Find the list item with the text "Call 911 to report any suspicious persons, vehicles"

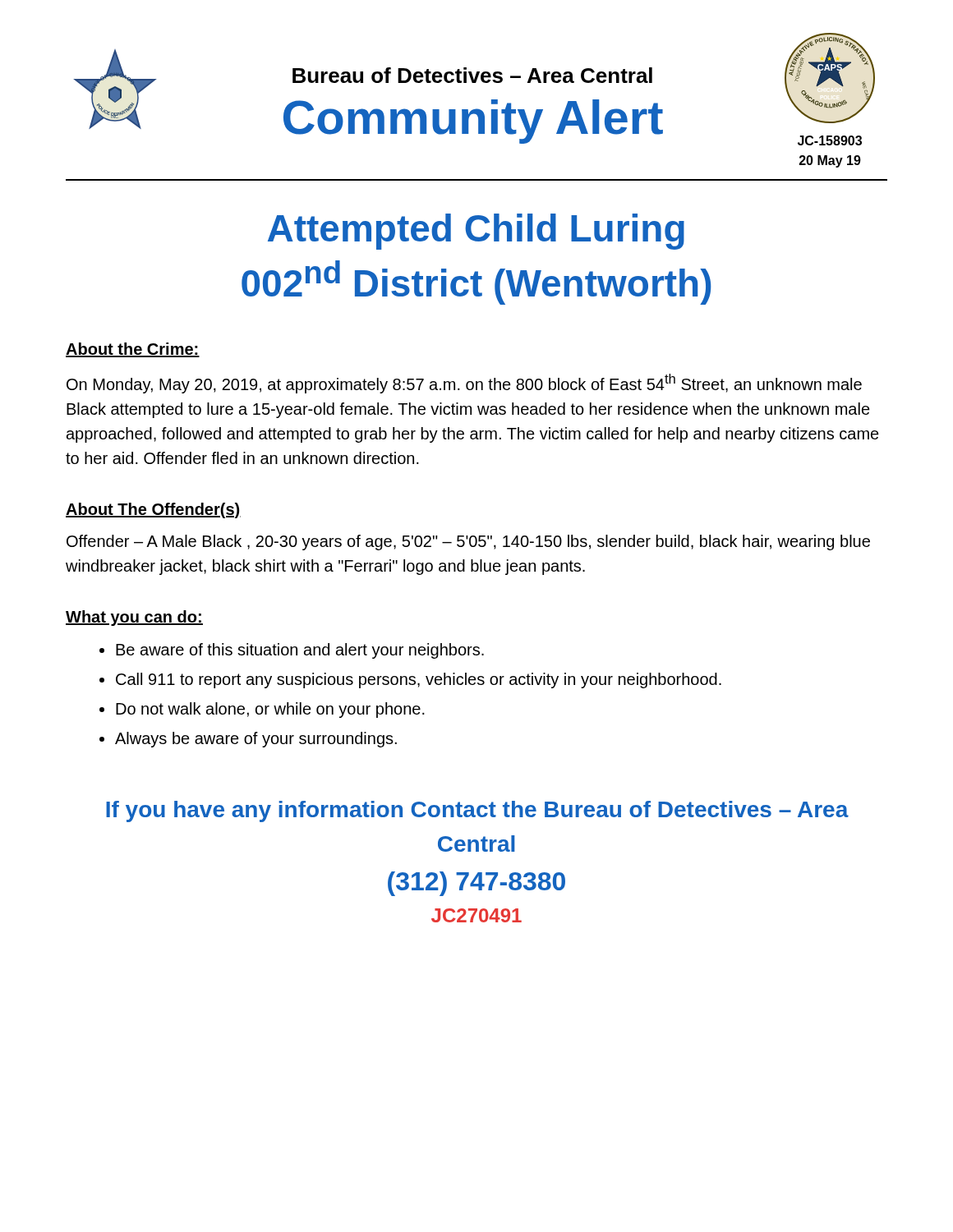(x=419, y=679)
